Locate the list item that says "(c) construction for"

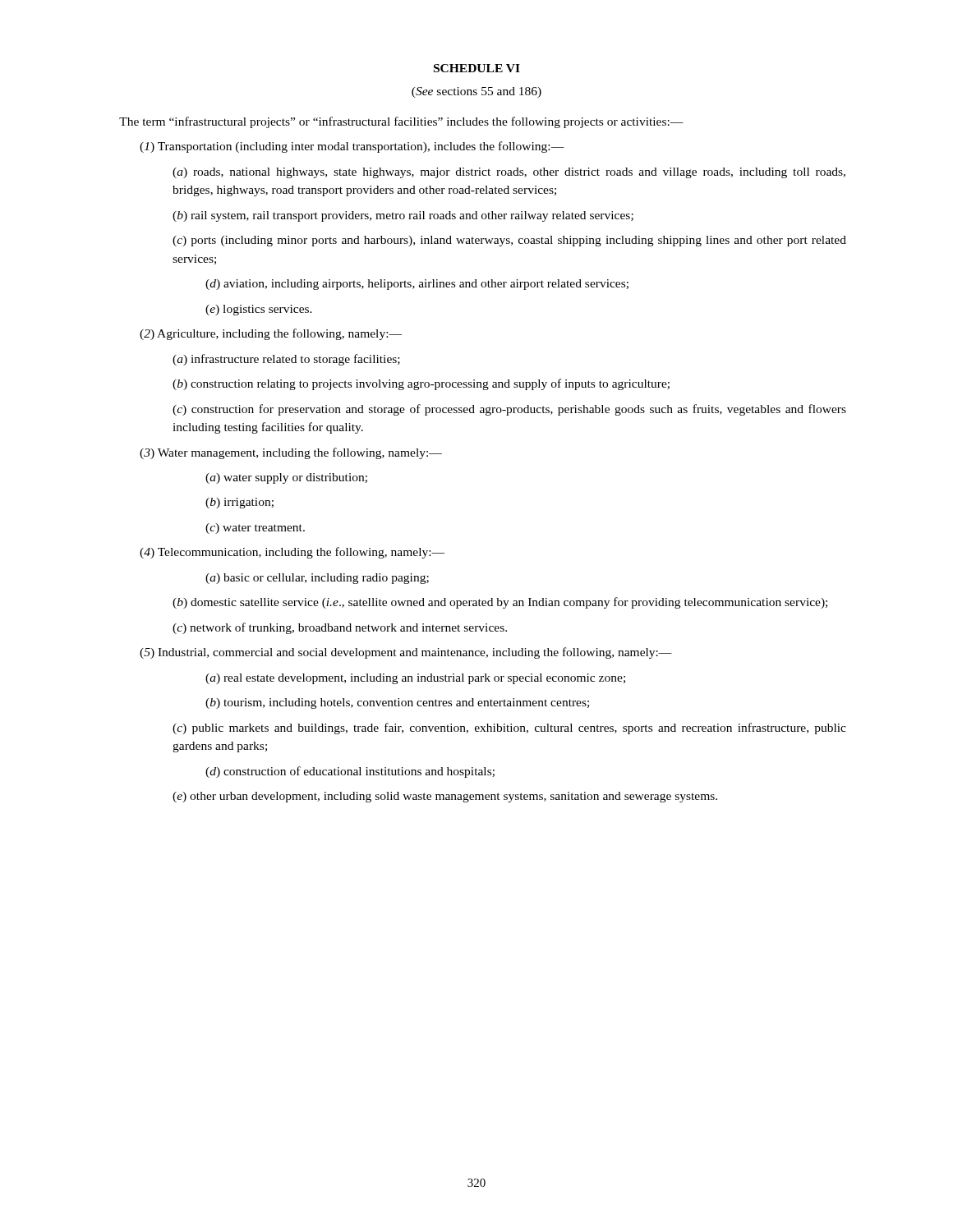click(x=509, y=417)
